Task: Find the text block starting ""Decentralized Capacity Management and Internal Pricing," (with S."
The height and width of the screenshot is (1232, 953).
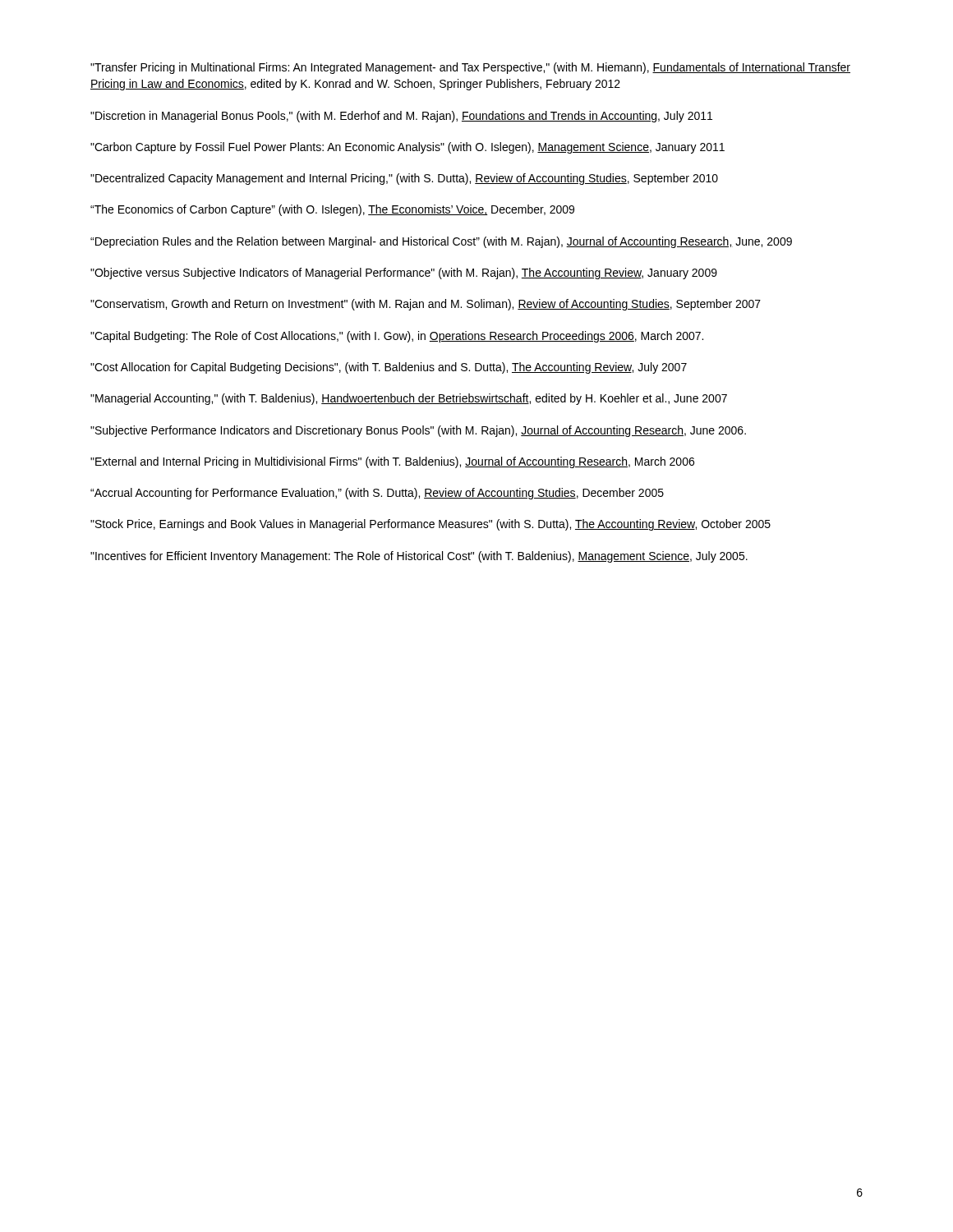Action: (404, 178)
